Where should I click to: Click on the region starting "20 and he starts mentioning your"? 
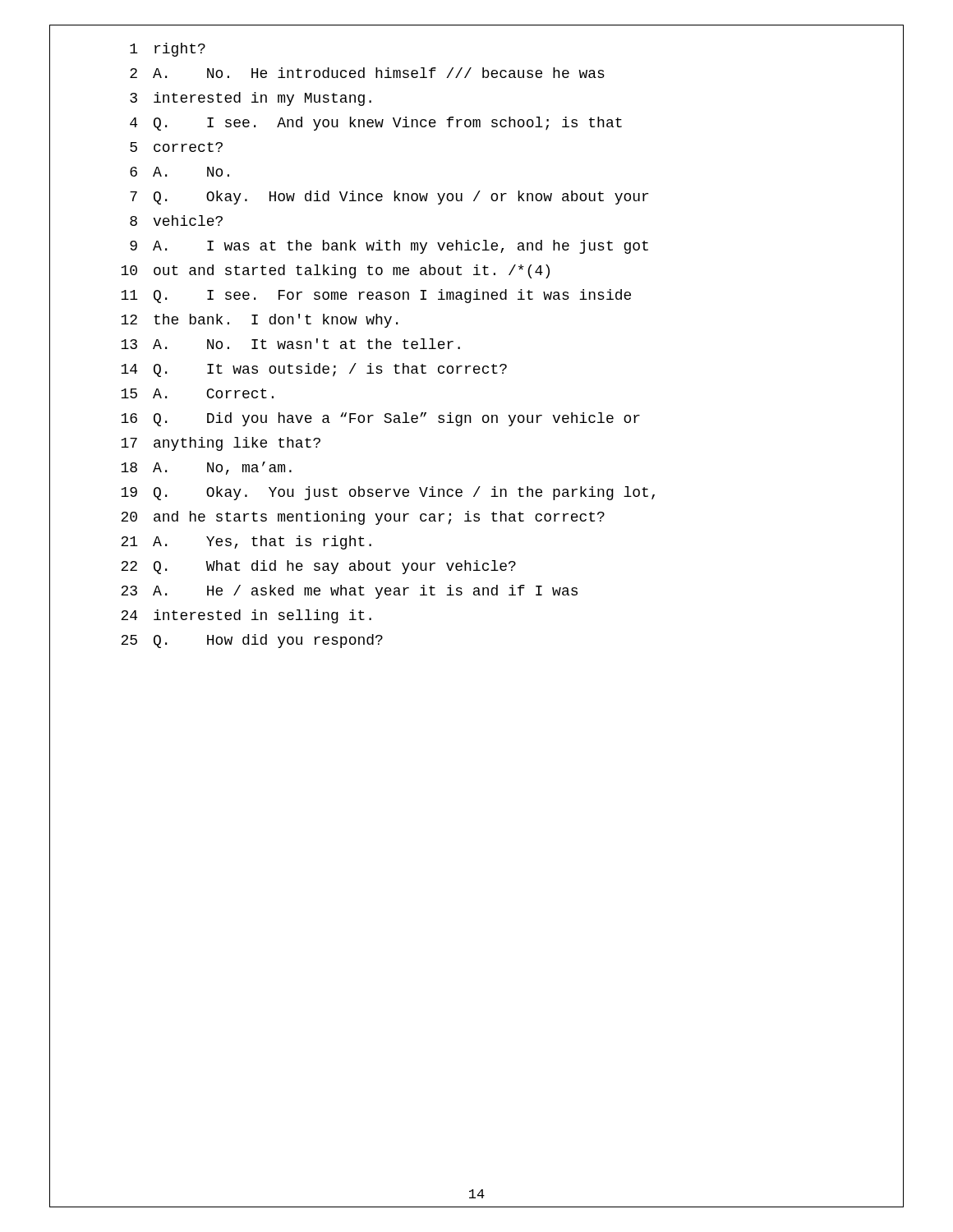pyautogui.click(x=493, y=517)
